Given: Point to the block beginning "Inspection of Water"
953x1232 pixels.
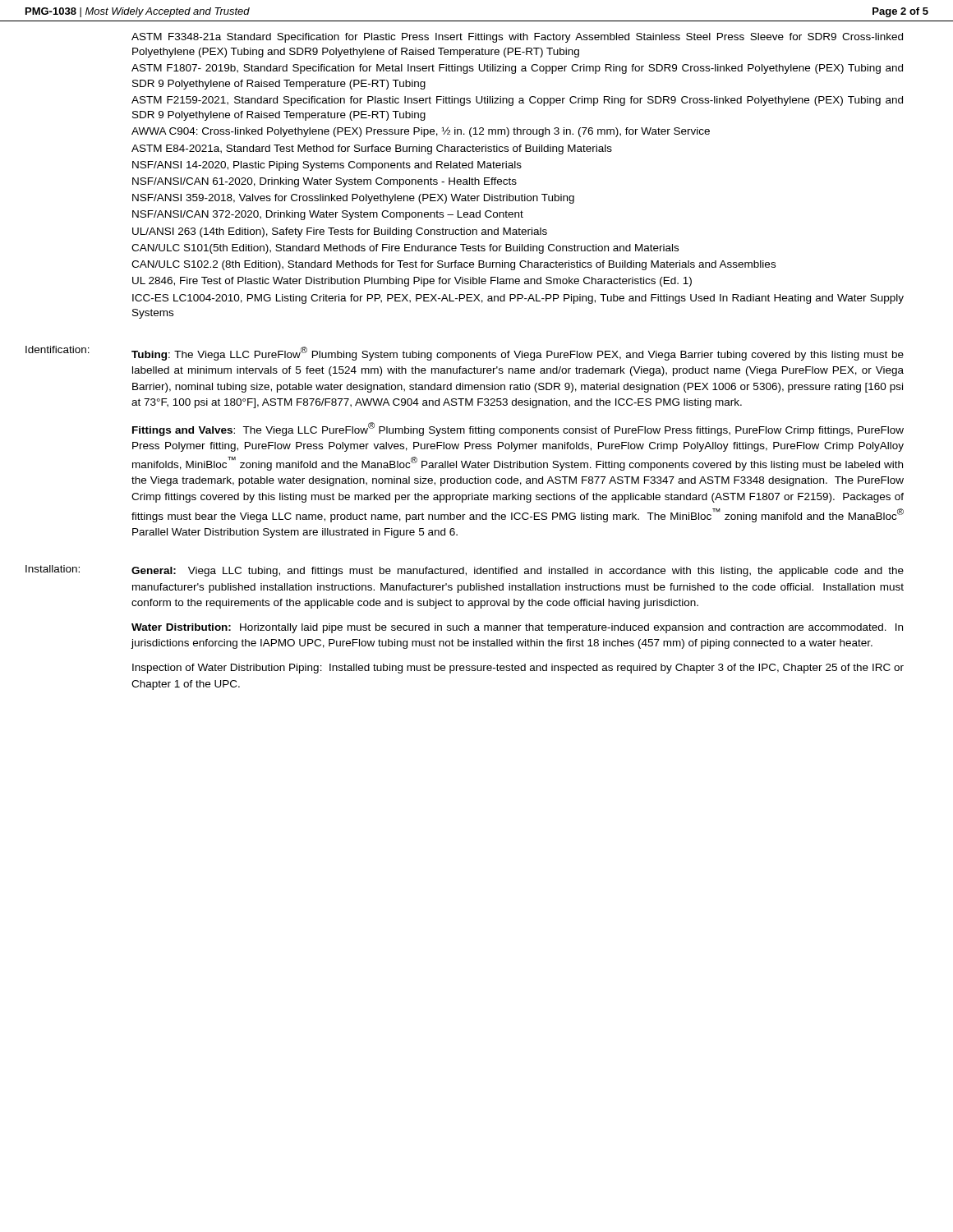Looking at the screenshot, I should pyautogui.click(x=518, y=675).
